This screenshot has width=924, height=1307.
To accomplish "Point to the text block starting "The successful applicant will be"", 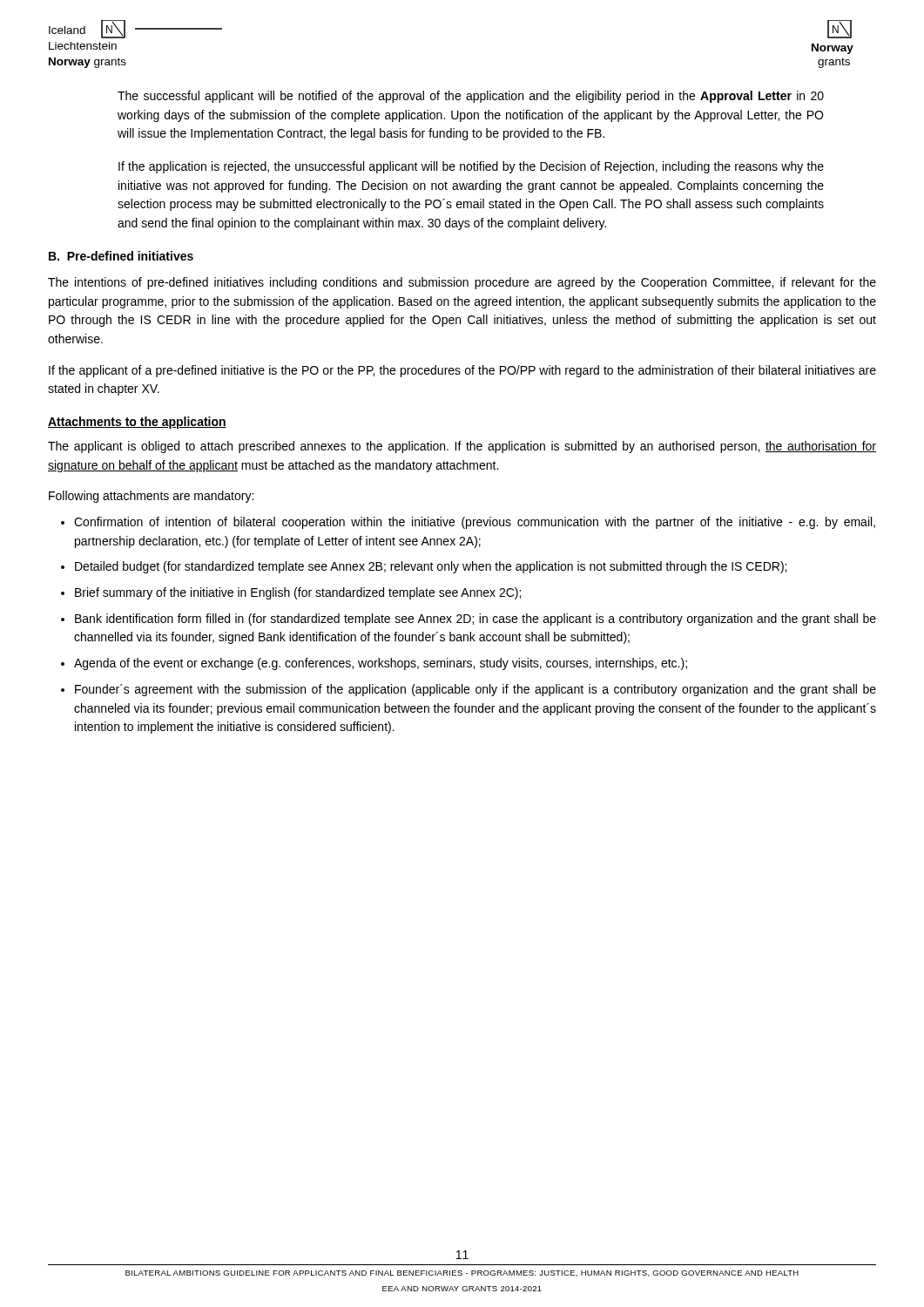I will point(471,115).
